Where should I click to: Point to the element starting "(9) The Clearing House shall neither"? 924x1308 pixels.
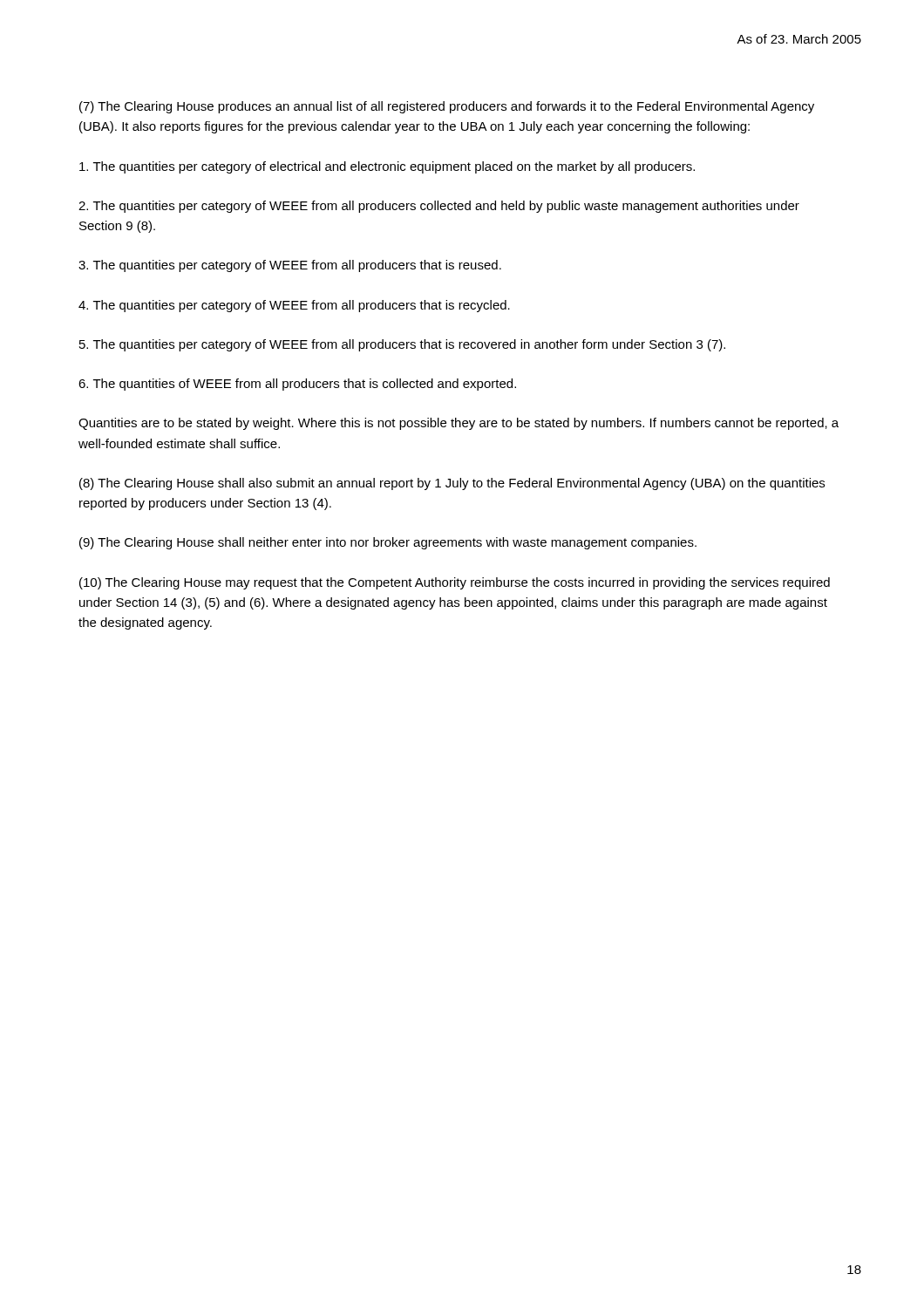388,542
